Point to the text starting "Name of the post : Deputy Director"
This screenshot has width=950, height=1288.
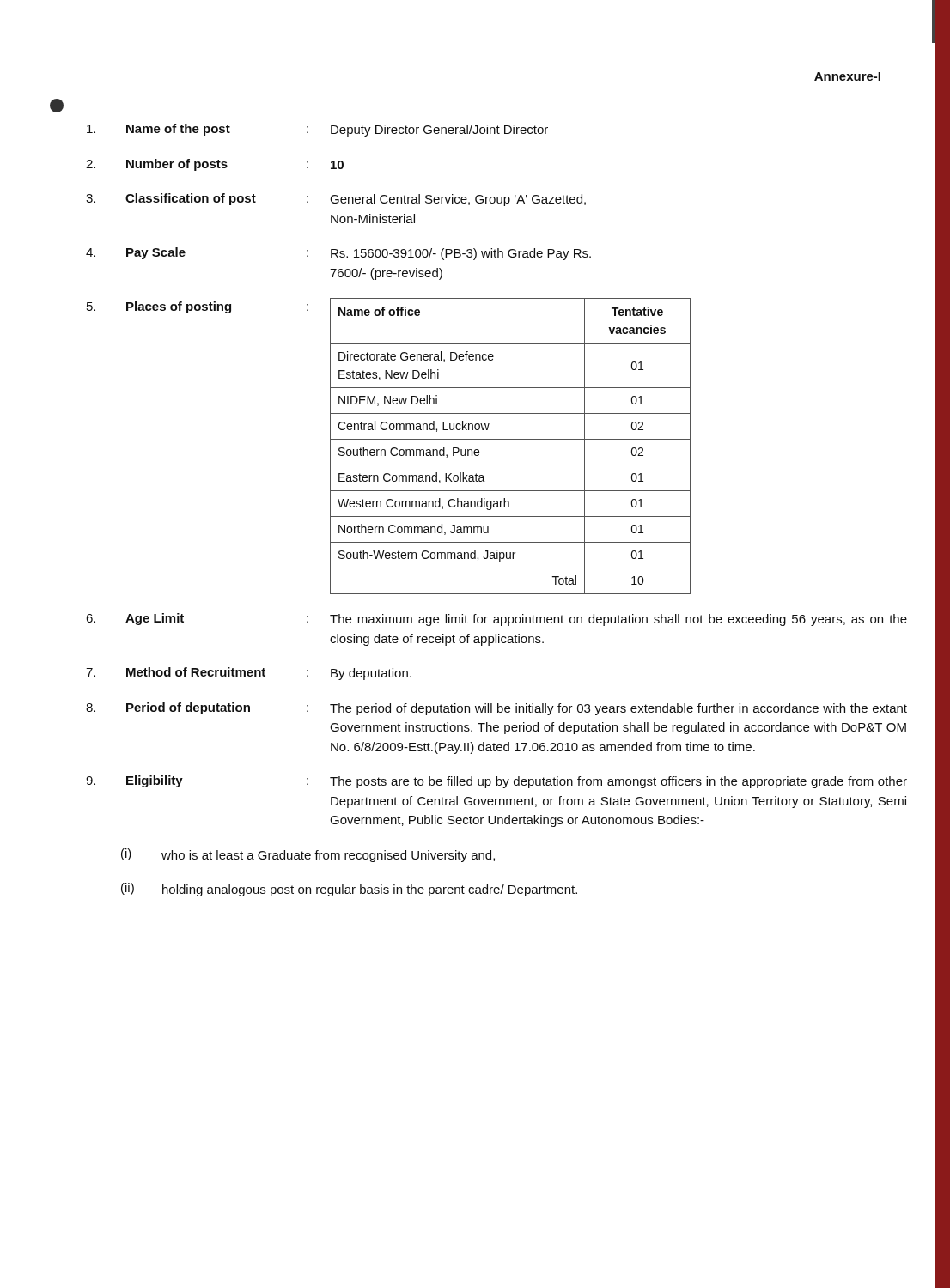(496, 130)
